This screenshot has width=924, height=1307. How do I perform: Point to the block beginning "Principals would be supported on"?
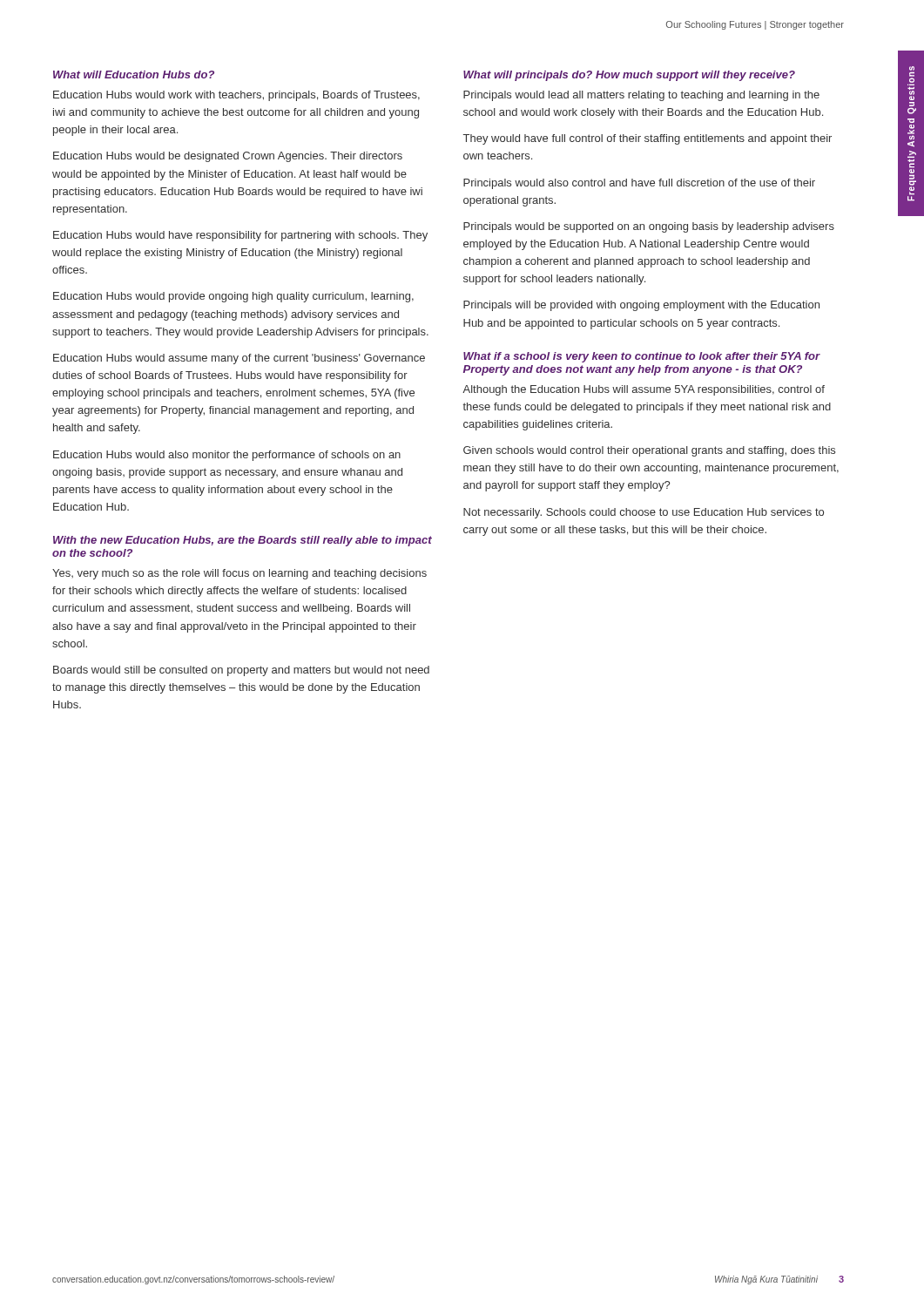[x=653, y=253]
